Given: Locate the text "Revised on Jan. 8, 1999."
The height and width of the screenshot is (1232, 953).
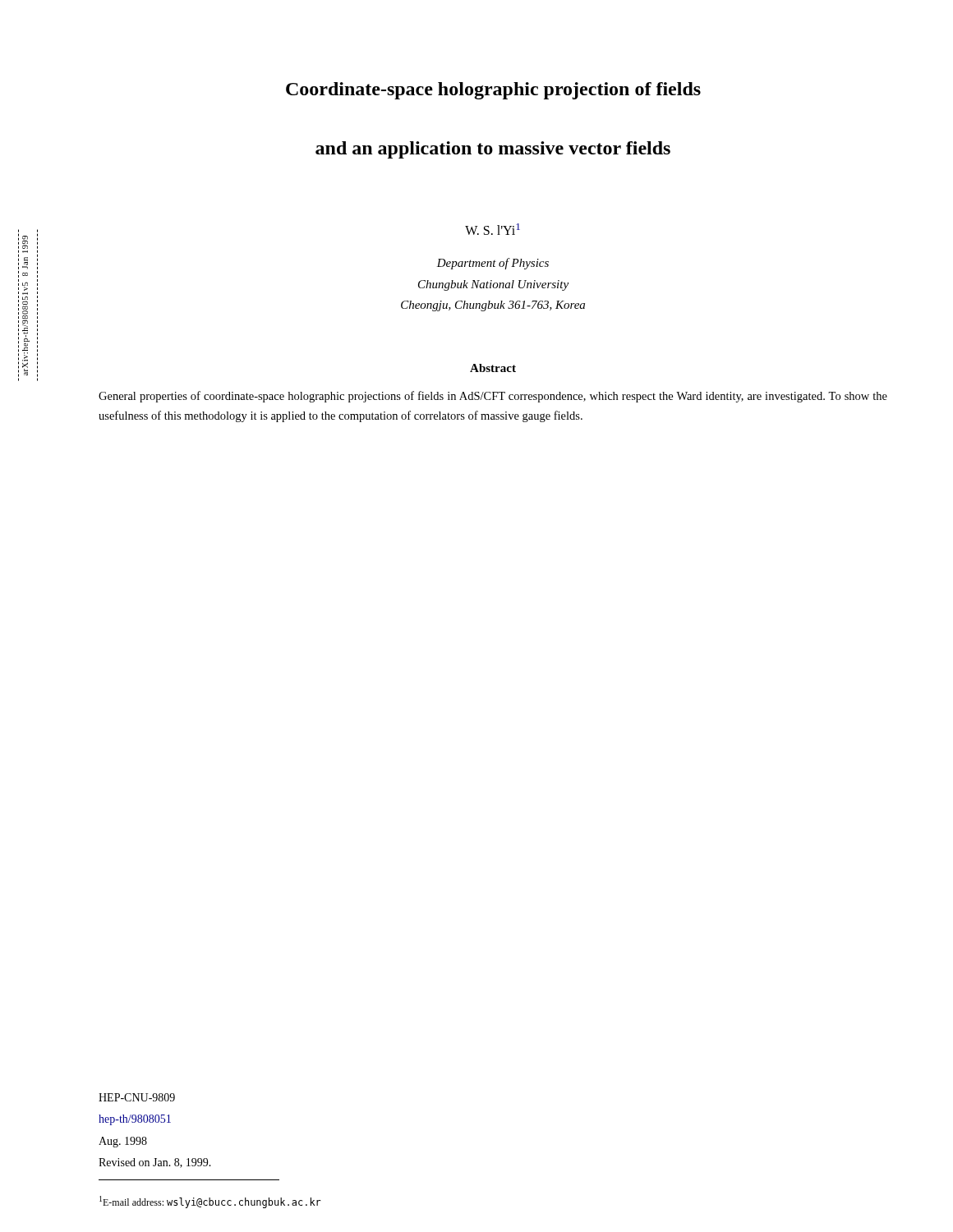Looking at the screenshot, I should point(155,1163).
